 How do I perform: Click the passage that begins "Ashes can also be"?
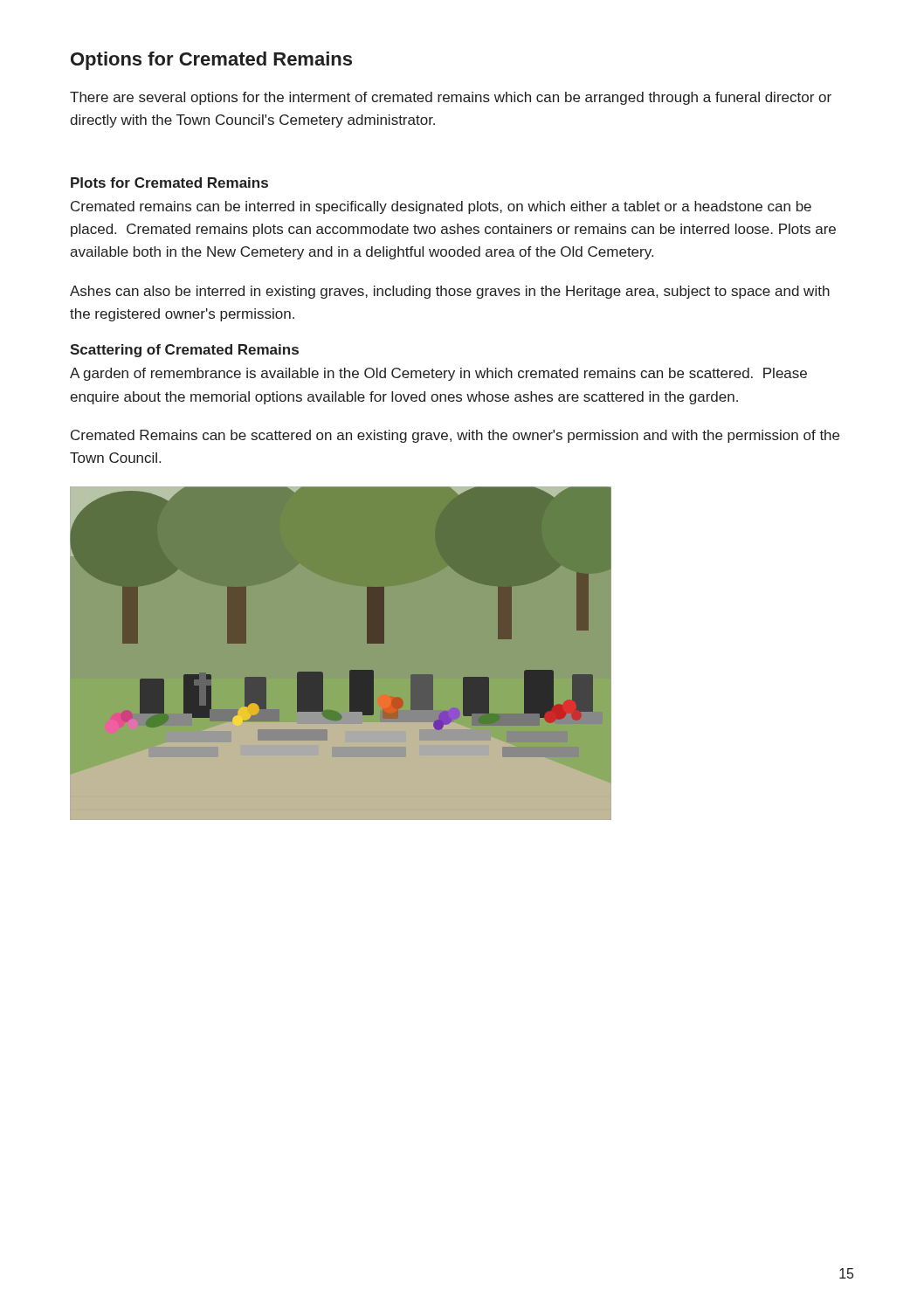click(450, 302)
